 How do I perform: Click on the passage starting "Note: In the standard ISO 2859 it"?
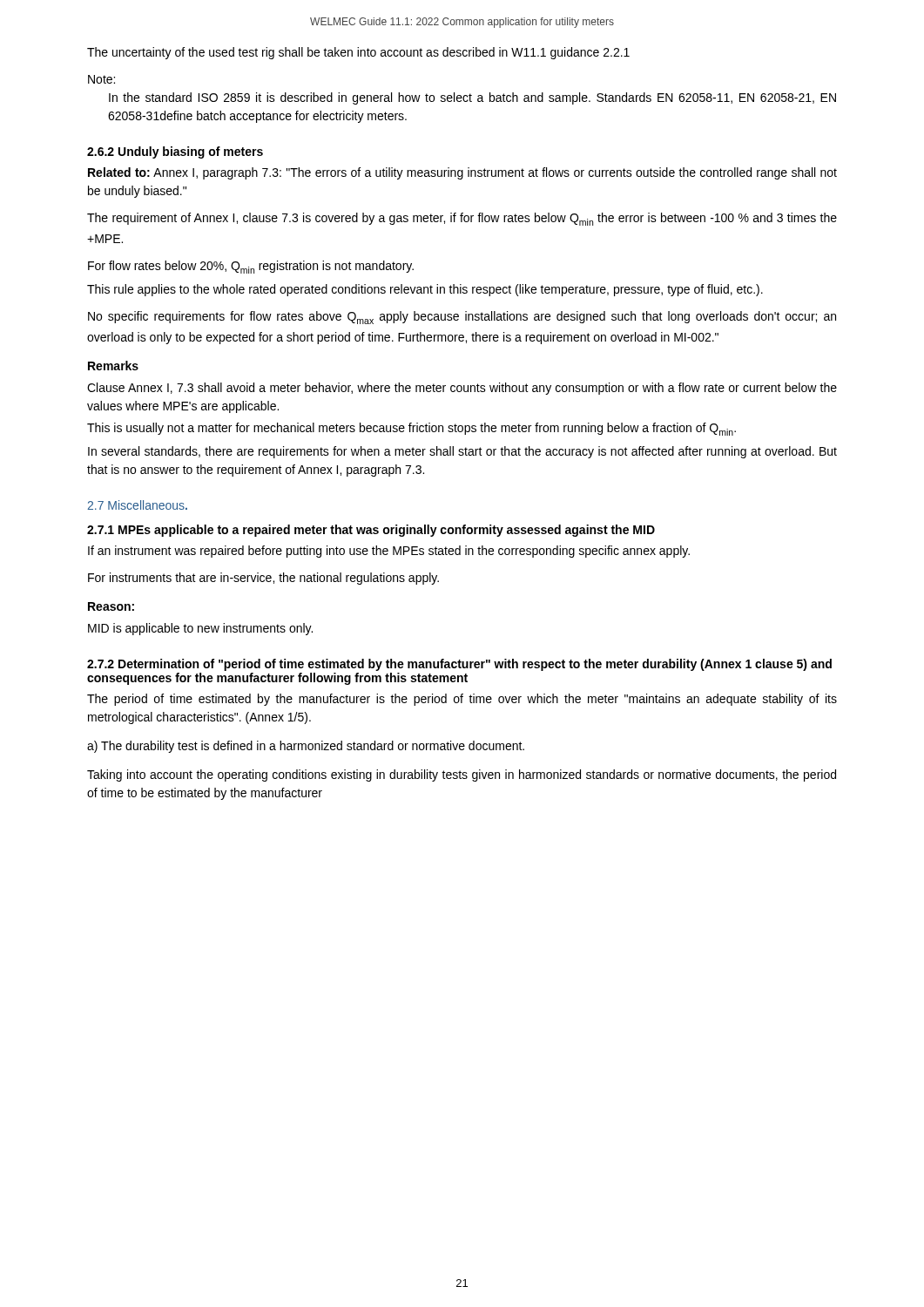tap(462, 99)
